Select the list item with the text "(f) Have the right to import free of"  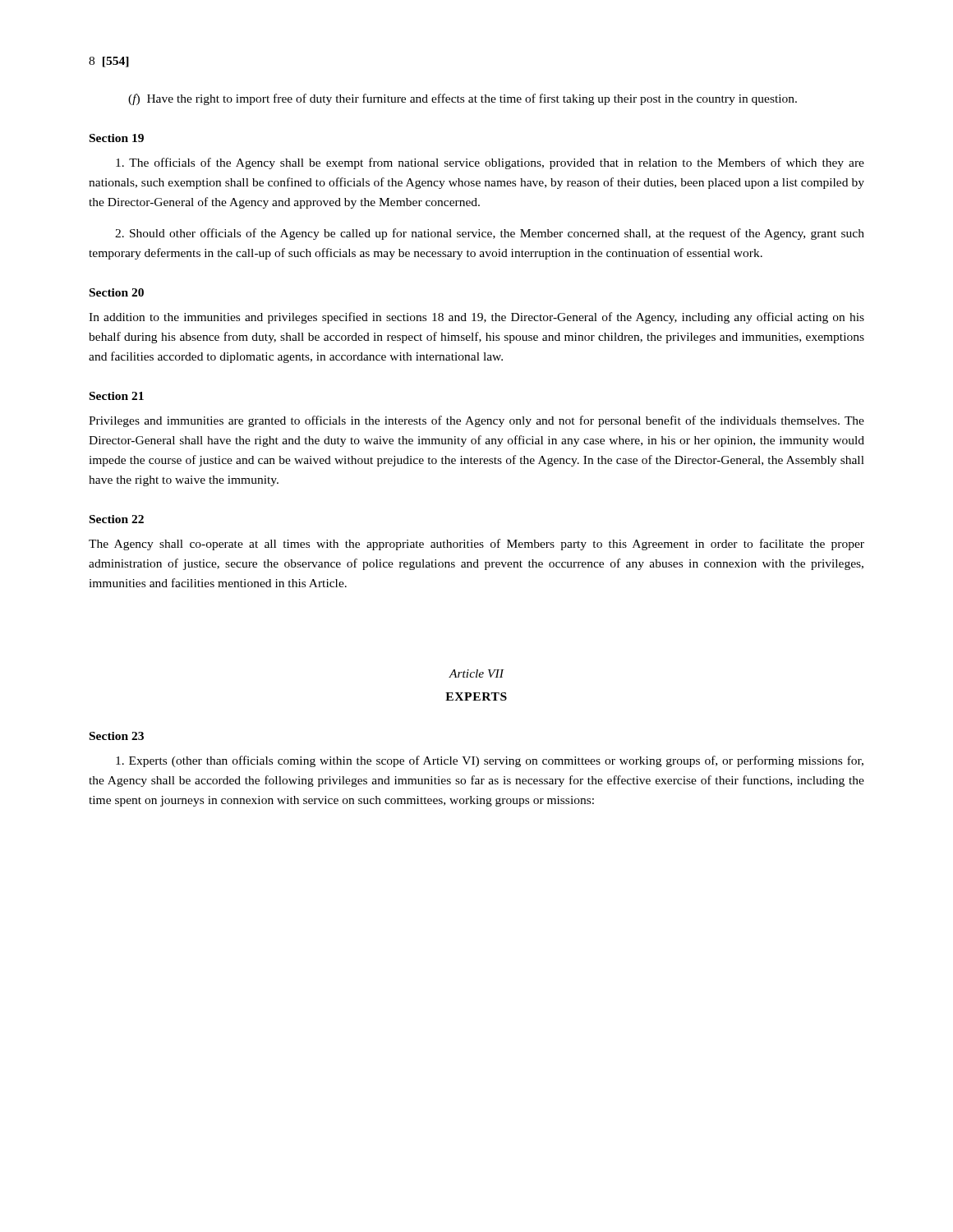tap(463, 98)
